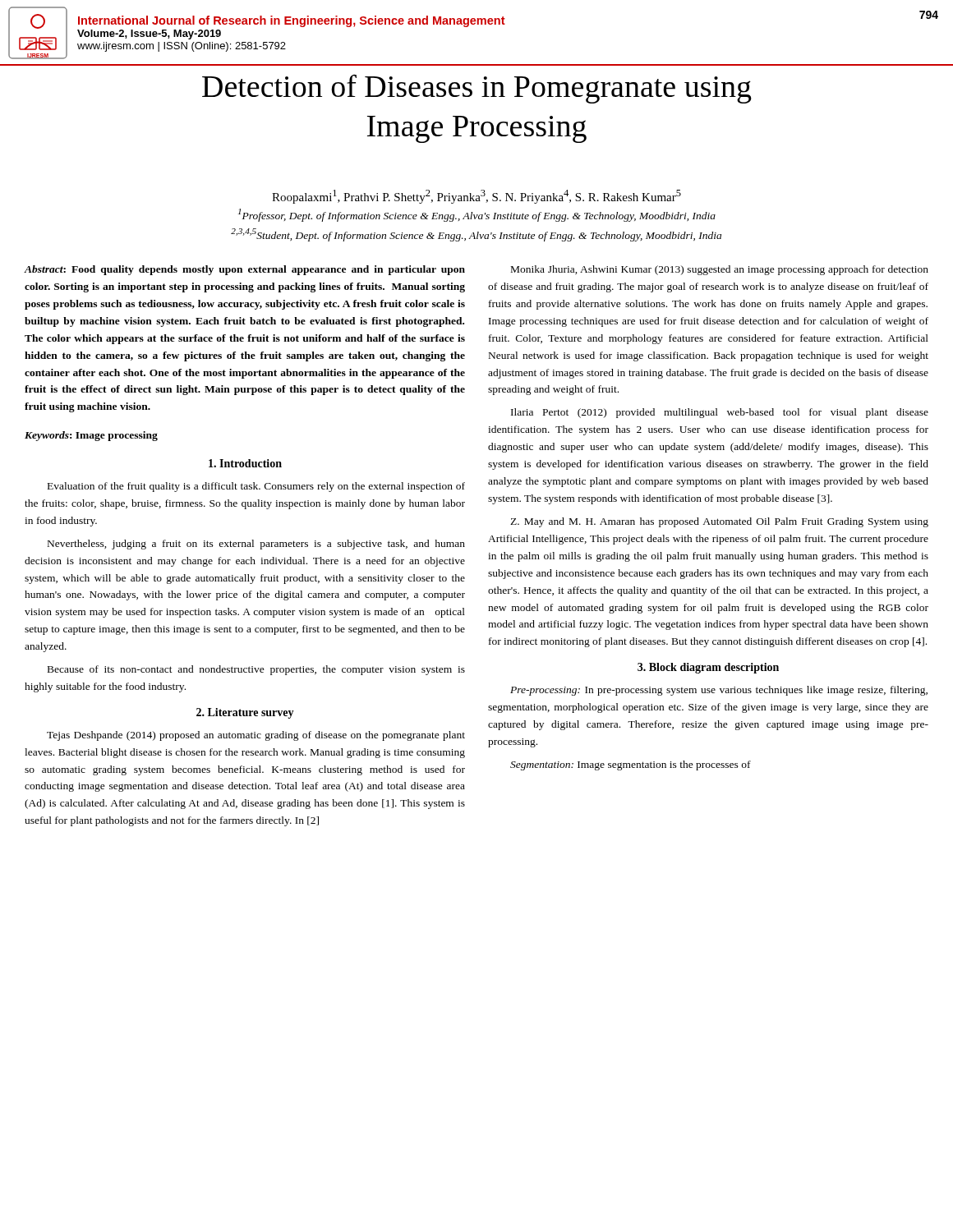The image size is (953, 1232).
Task: Click the passage that begins "Ilaria Pertot (2012) provided"
Action: [708, 455]
